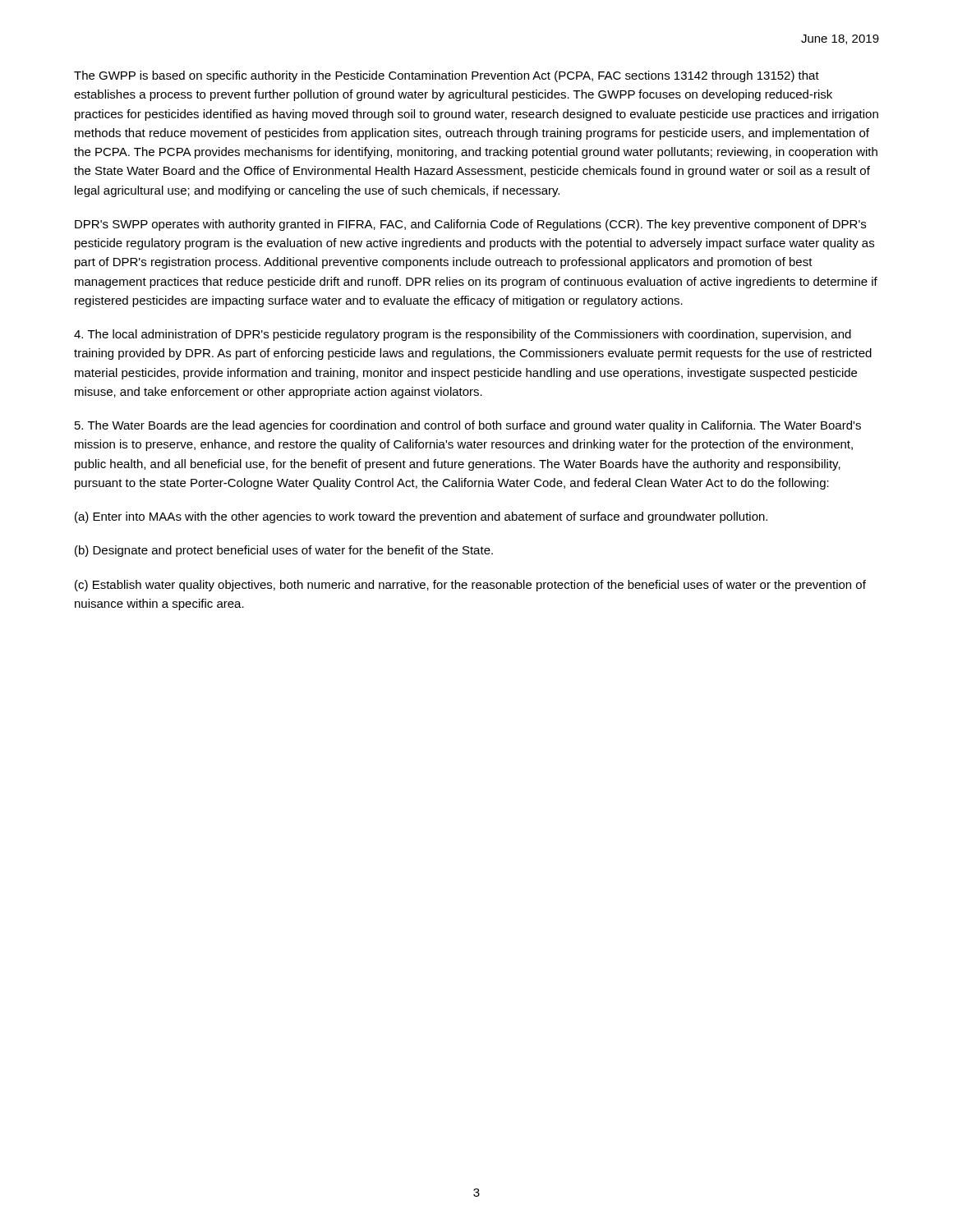Select the text block with the text "The local administration of DPR's pesticide regulatory program"
This screenshot has height=1232, width=953.
473,363
